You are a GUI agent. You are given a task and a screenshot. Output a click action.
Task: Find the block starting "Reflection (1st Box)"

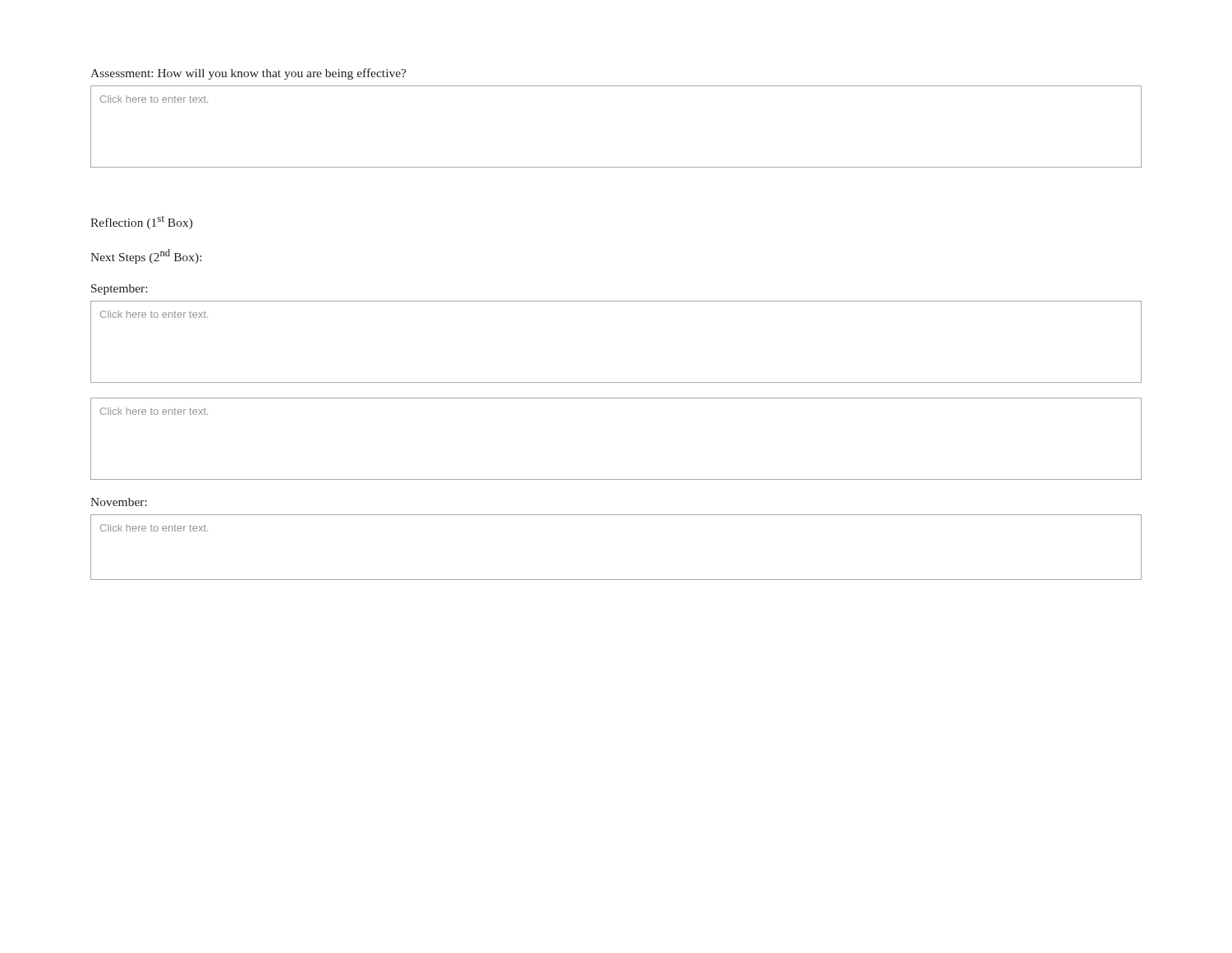pyautogui.click(x=142, y=221)
